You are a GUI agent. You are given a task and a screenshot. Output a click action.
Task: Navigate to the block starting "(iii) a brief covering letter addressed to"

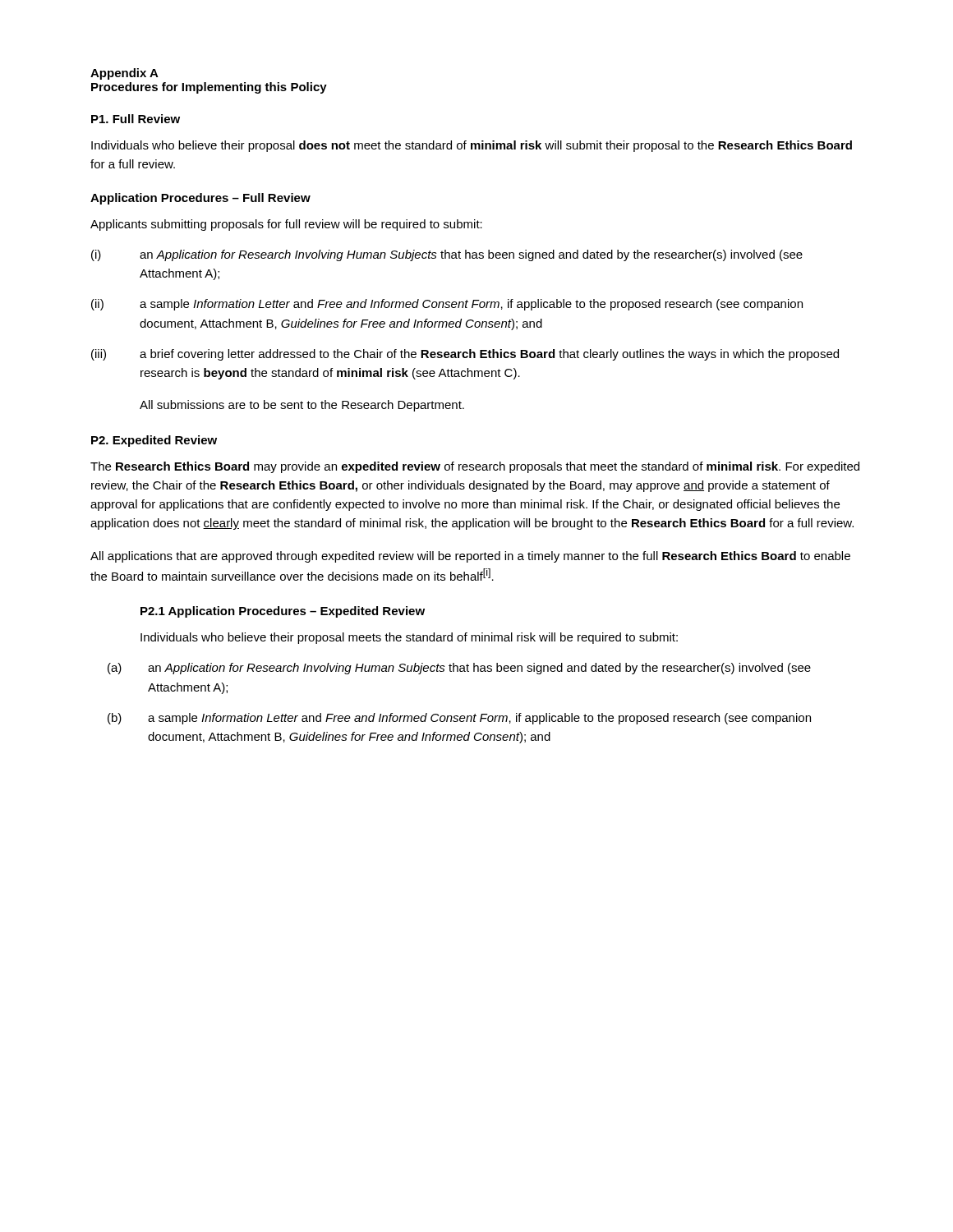pyautogui.click(x=476, y=363)
